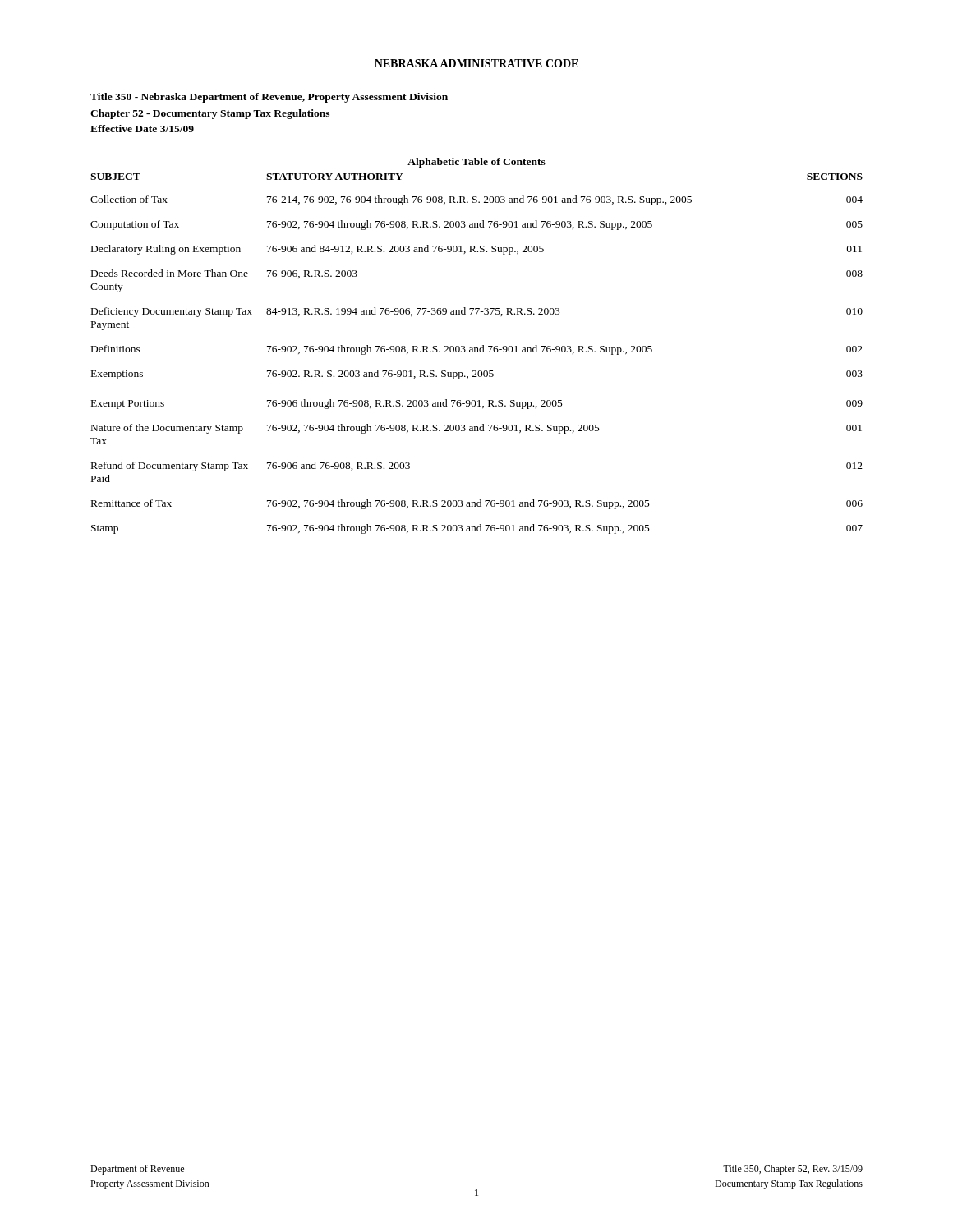Select the text block that reads "Title 350 - Nebraska"

click(x=269, y=113)
